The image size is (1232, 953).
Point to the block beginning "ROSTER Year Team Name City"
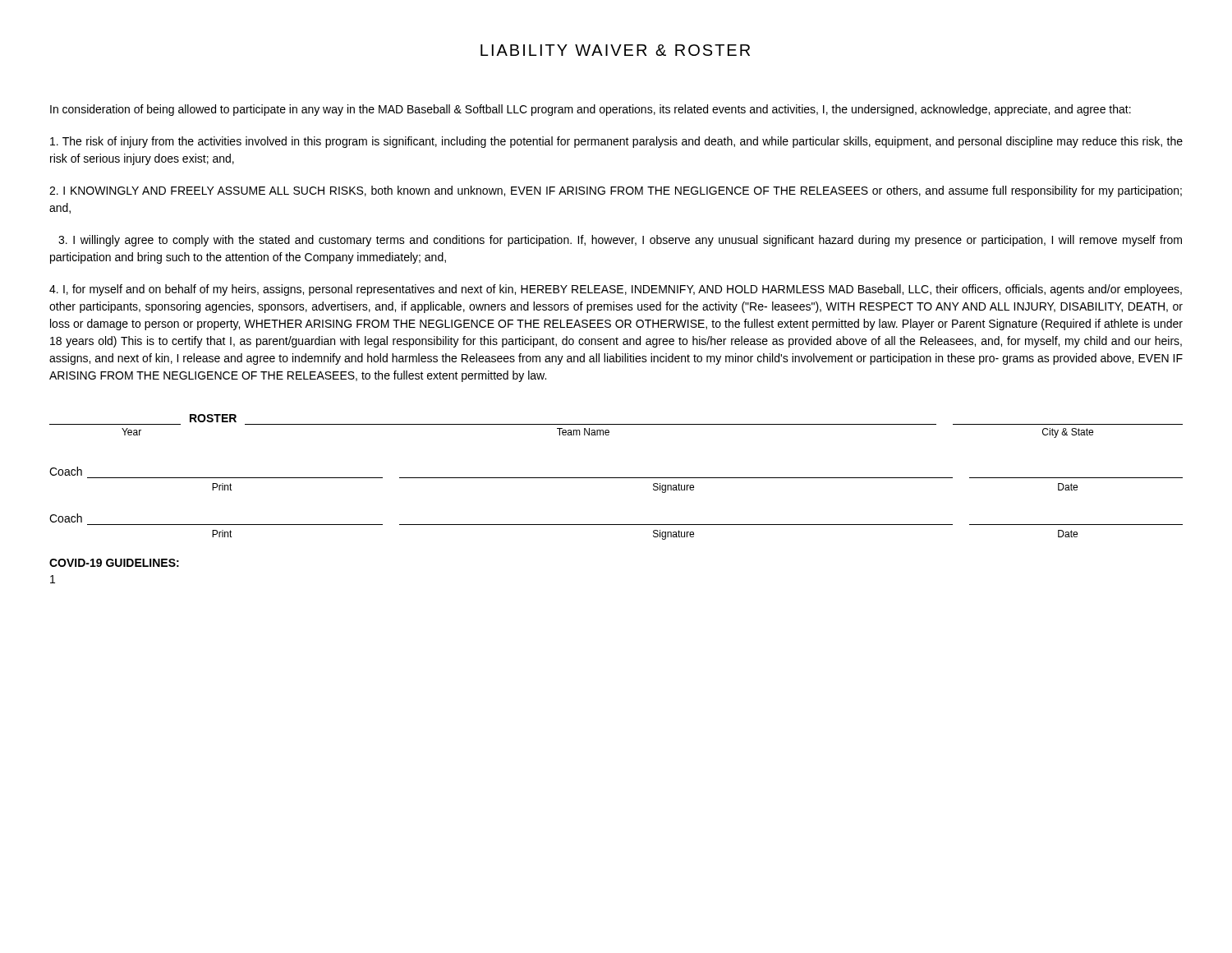(213, 418)
